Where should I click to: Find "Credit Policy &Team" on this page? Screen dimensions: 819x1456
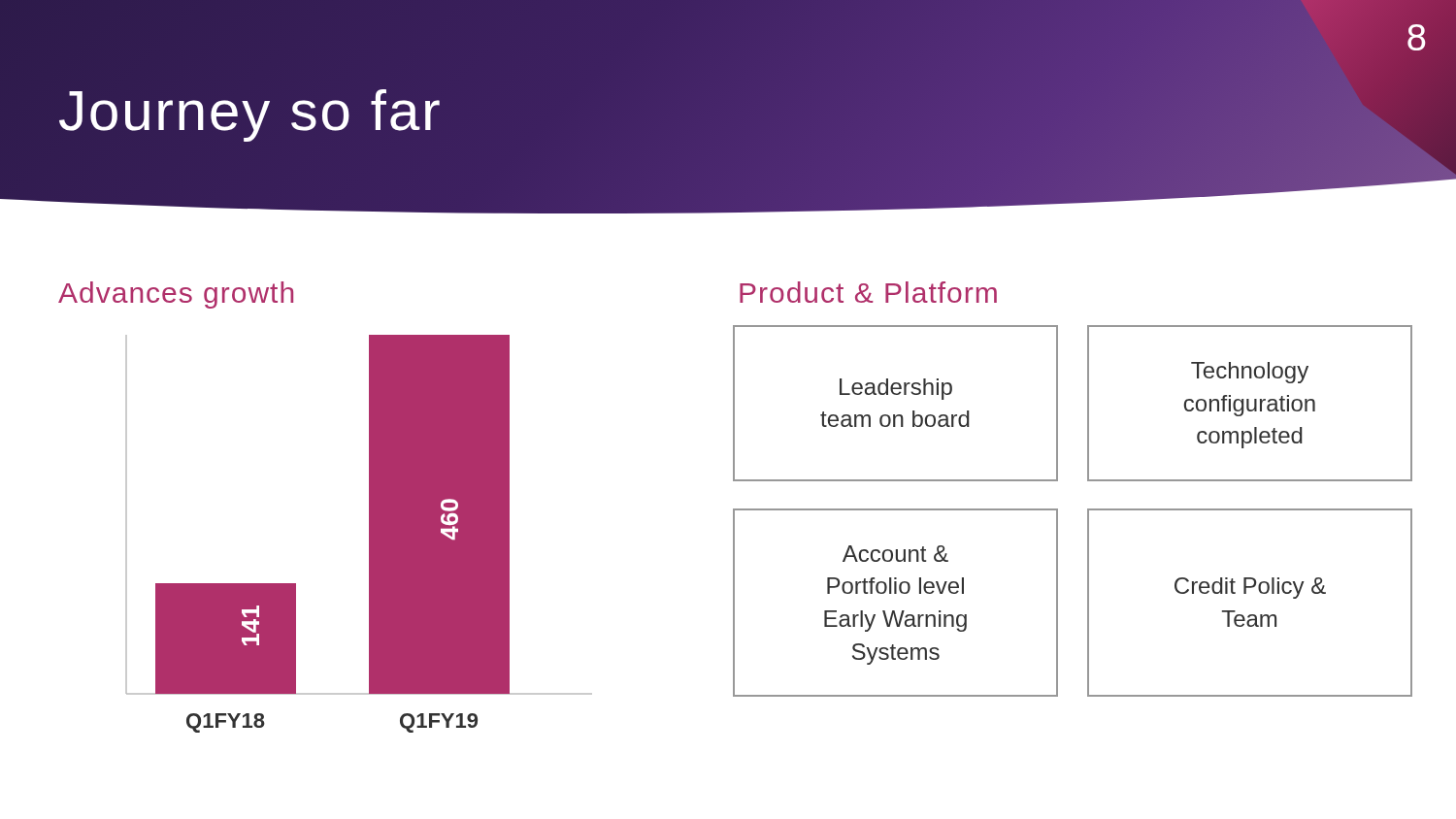point(1250,602)
